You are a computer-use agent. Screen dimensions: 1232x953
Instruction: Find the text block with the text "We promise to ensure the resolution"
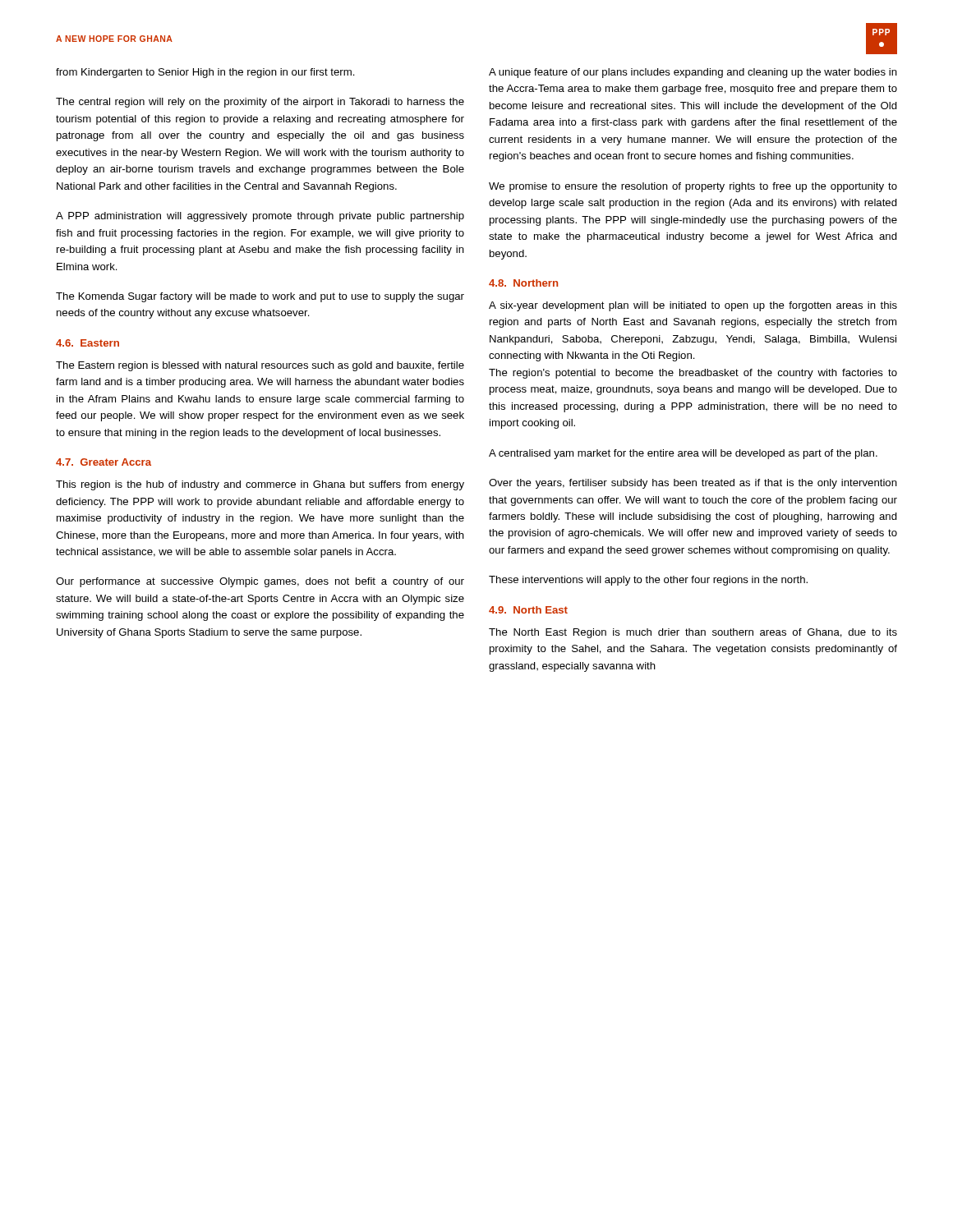(x=693, y=219)
